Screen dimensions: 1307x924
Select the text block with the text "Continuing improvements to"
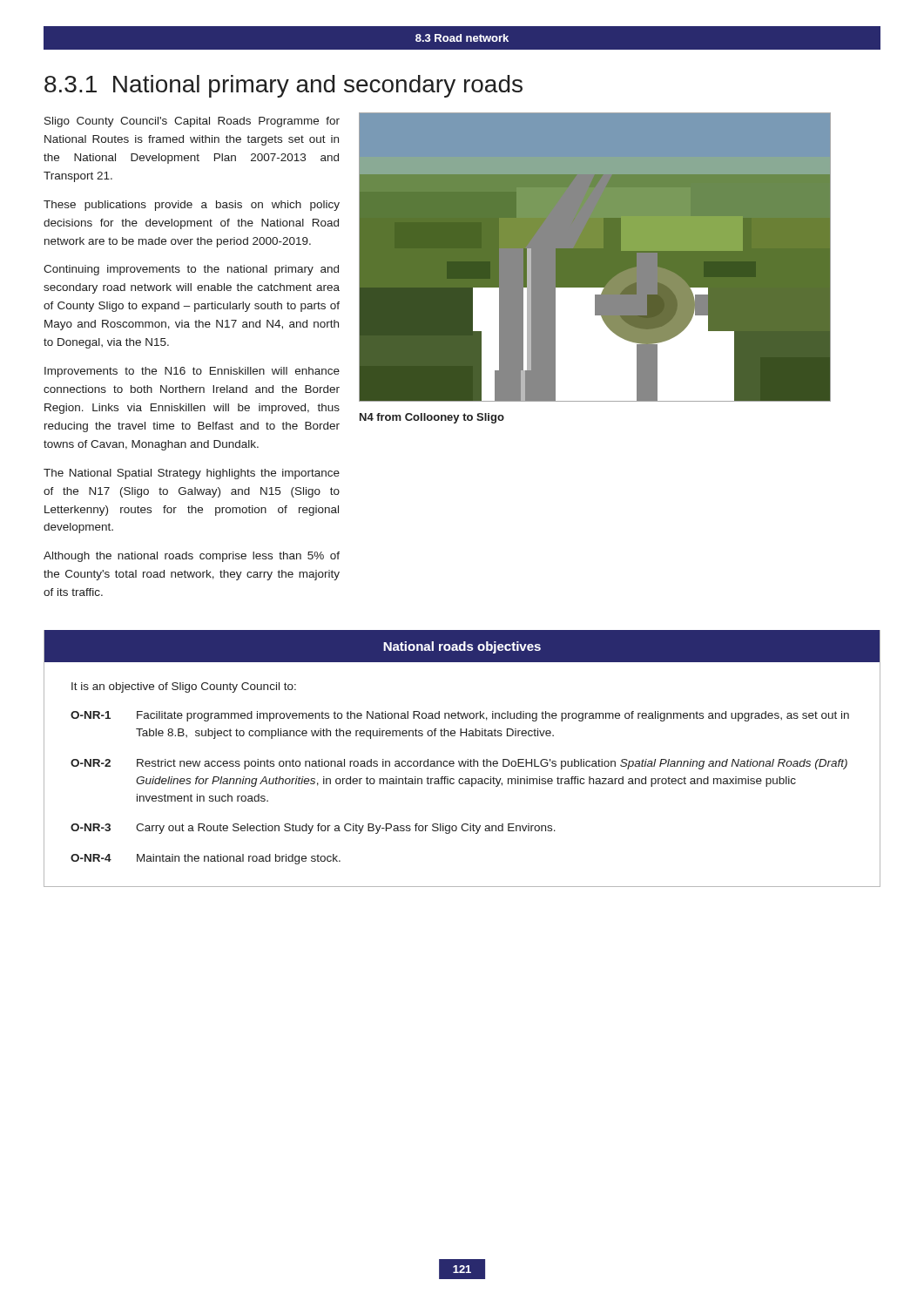[192, 306]
